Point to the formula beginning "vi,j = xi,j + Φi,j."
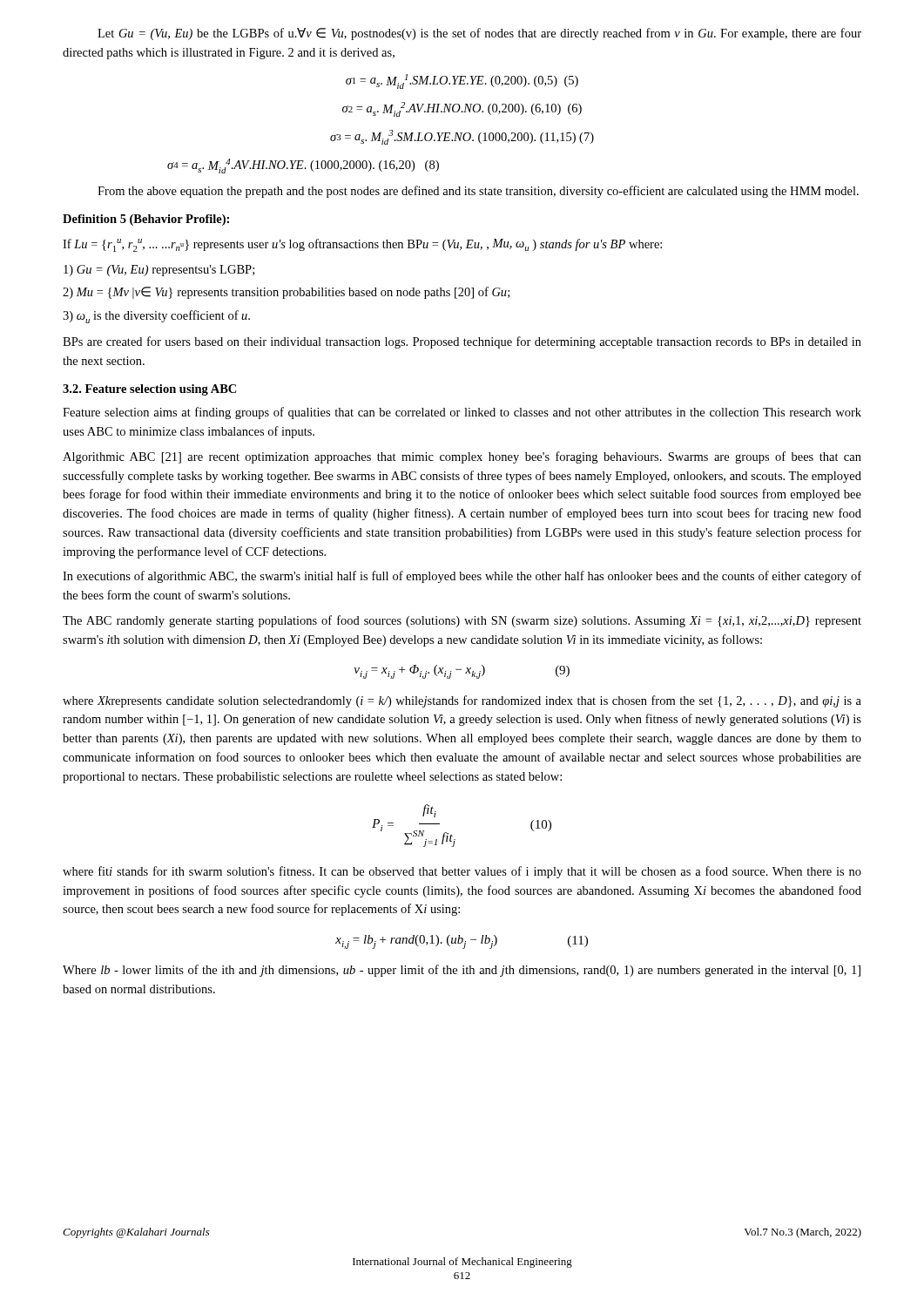 [x=462, y=671]
